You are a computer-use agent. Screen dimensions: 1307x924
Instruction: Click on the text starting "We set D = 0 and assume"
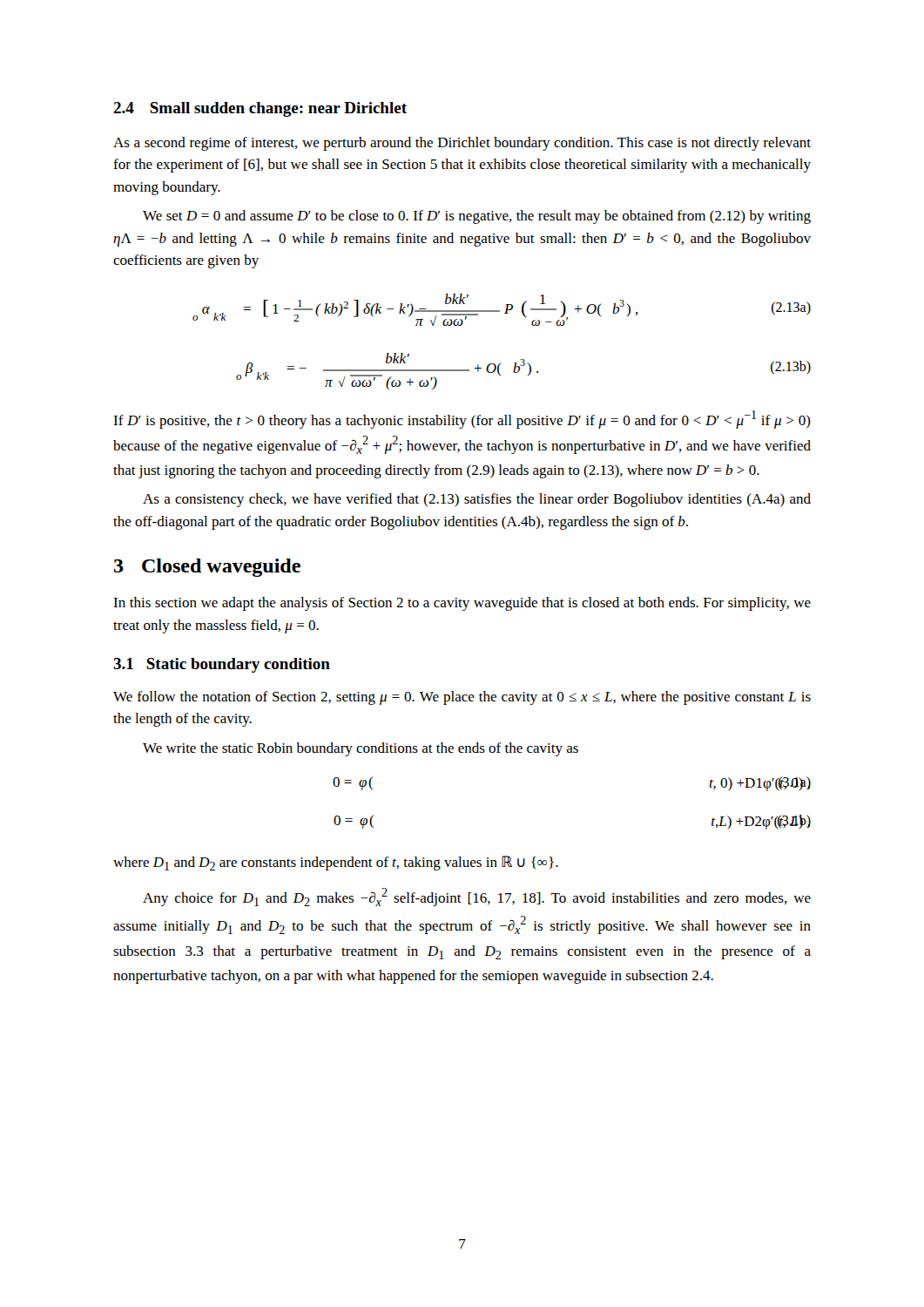pos(462,238)
